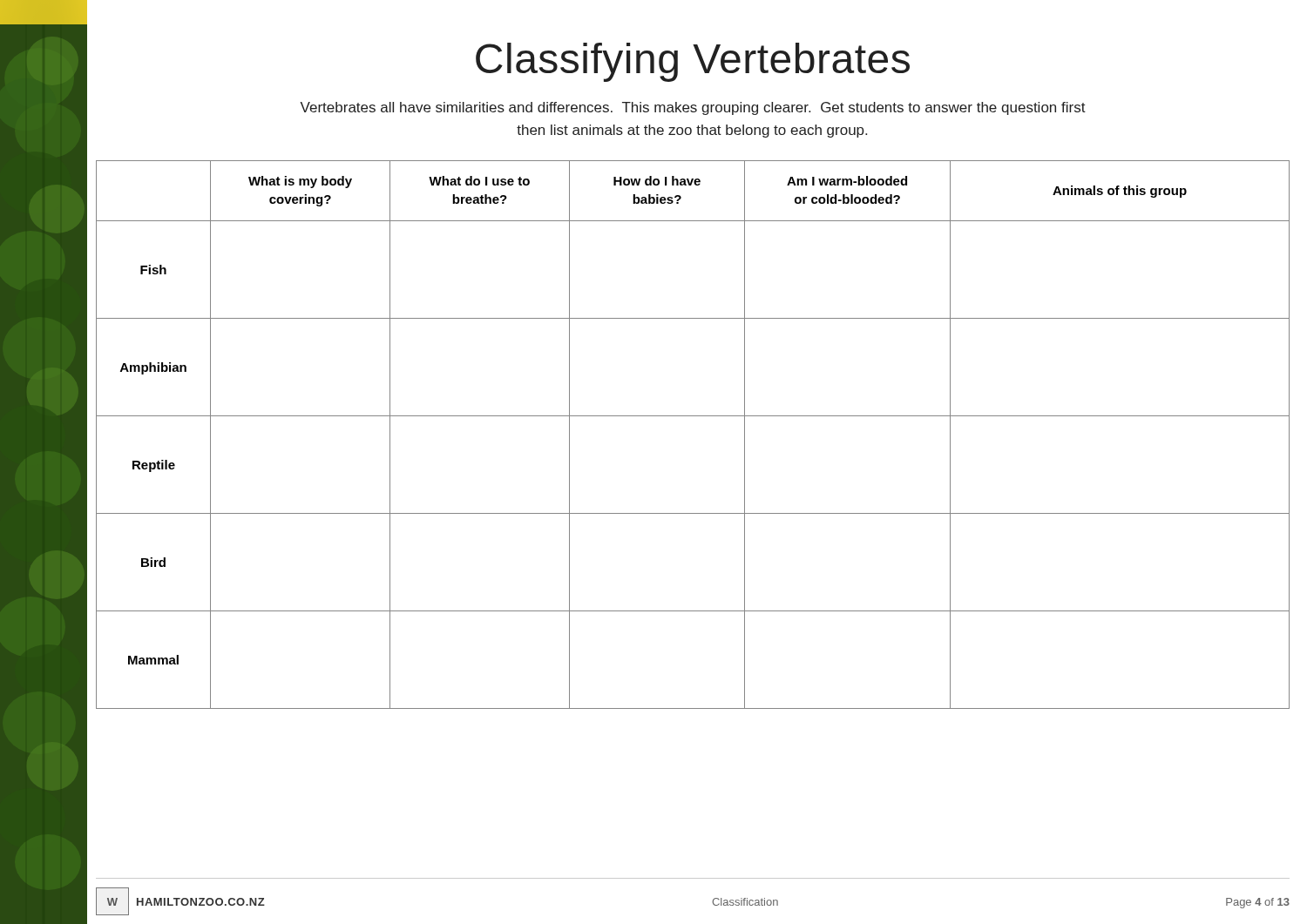Select the table that reads "How do I have"
Viewport: 1307px width, 924px height.
693,434
